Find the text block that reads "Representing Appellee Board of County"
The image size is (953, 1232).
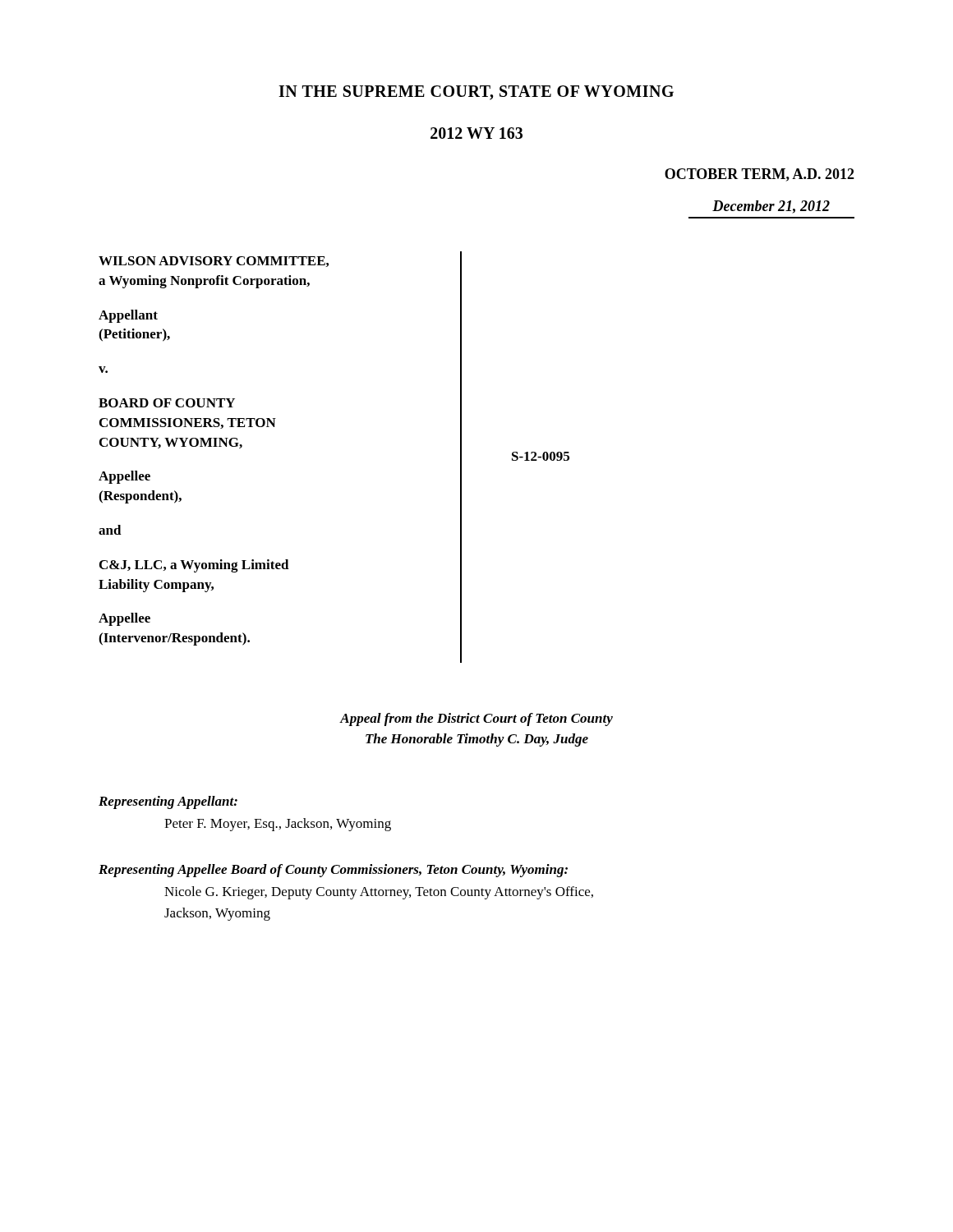click(476, 891)
